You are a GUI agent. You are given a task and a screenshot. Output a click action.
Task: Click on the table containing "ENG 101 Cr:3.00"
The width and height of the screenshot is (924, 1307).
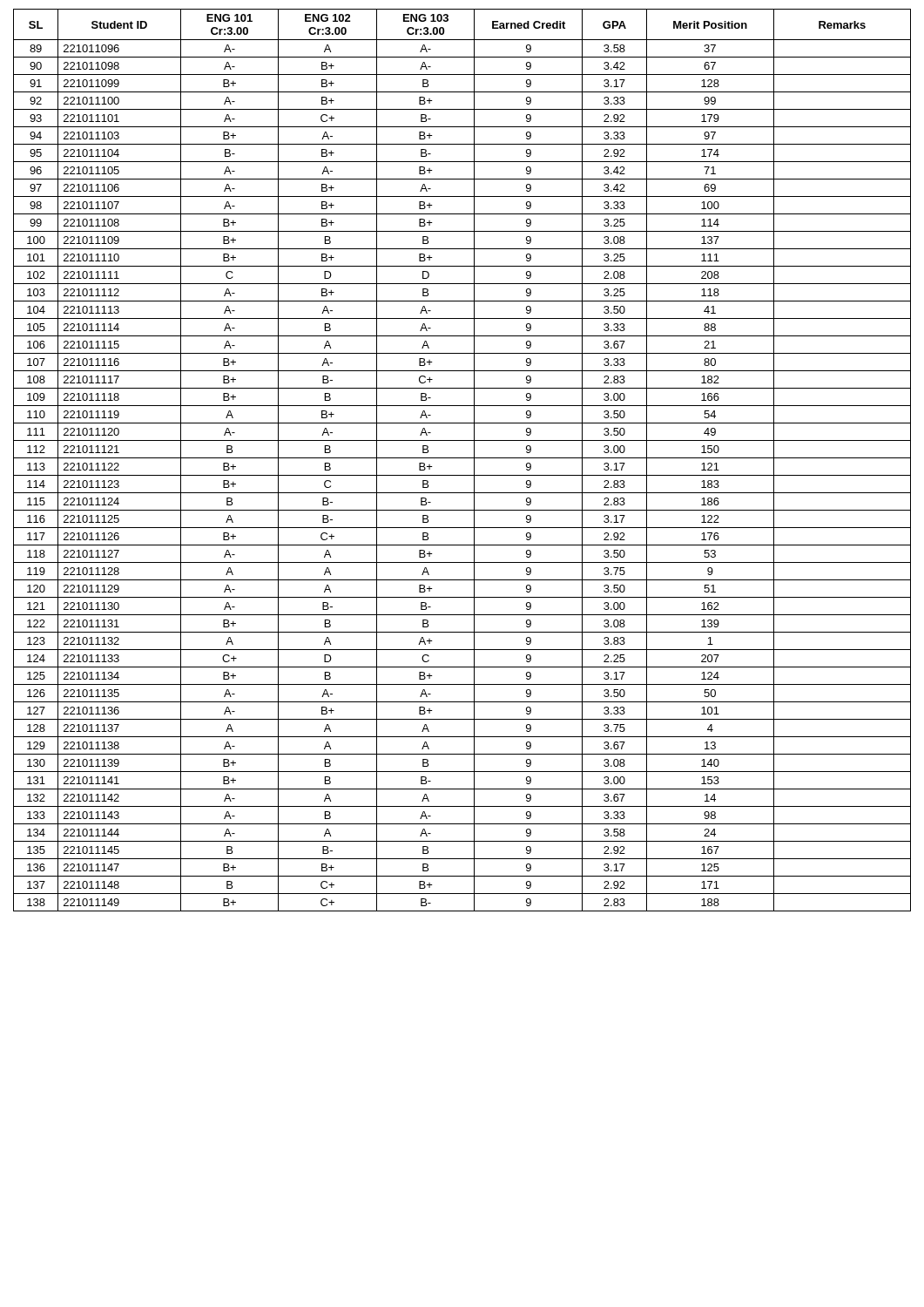coord(462,460)
